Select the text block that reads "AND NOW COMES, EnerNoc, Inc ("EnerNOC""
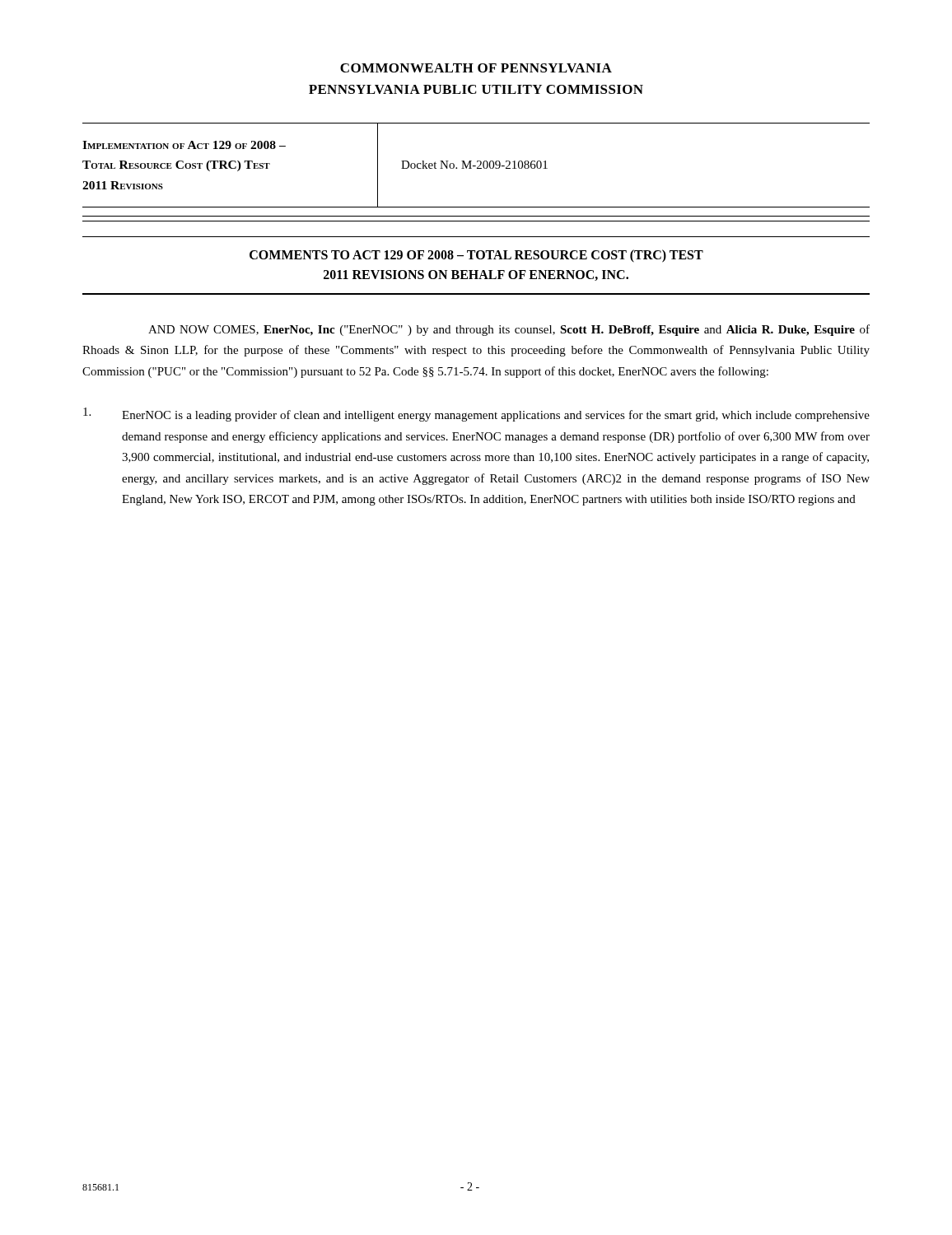Viewport: 952px width, 1235px height. (476, 350)
